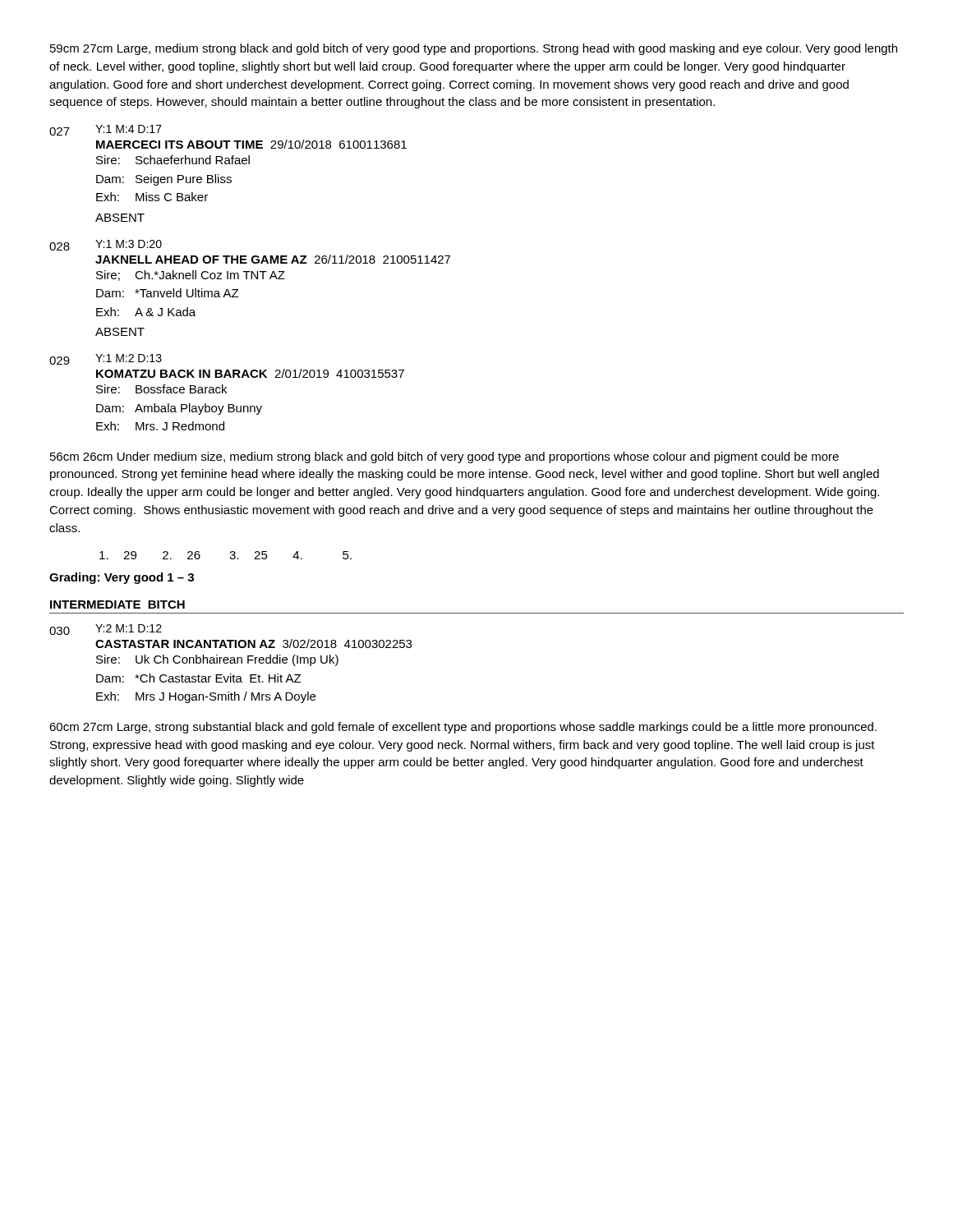The height and width of the screenshot is (1232, 953).
Task: Click on the section header containing "INTERMEDIATE BITCH"
Action: [x=117, y=604]
